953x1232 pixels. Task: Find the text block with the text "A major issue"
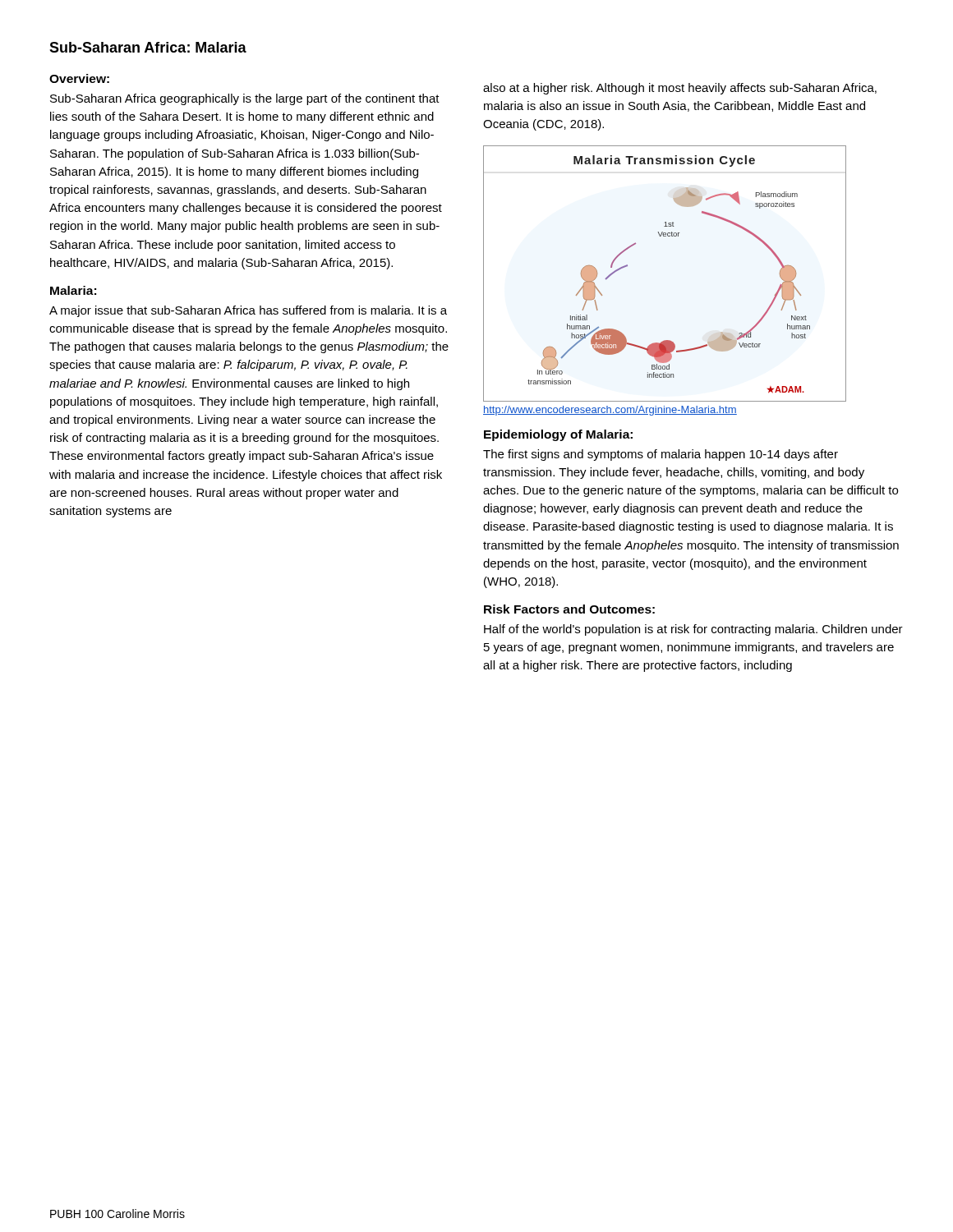pyautogui.click(x=249, y=410)
